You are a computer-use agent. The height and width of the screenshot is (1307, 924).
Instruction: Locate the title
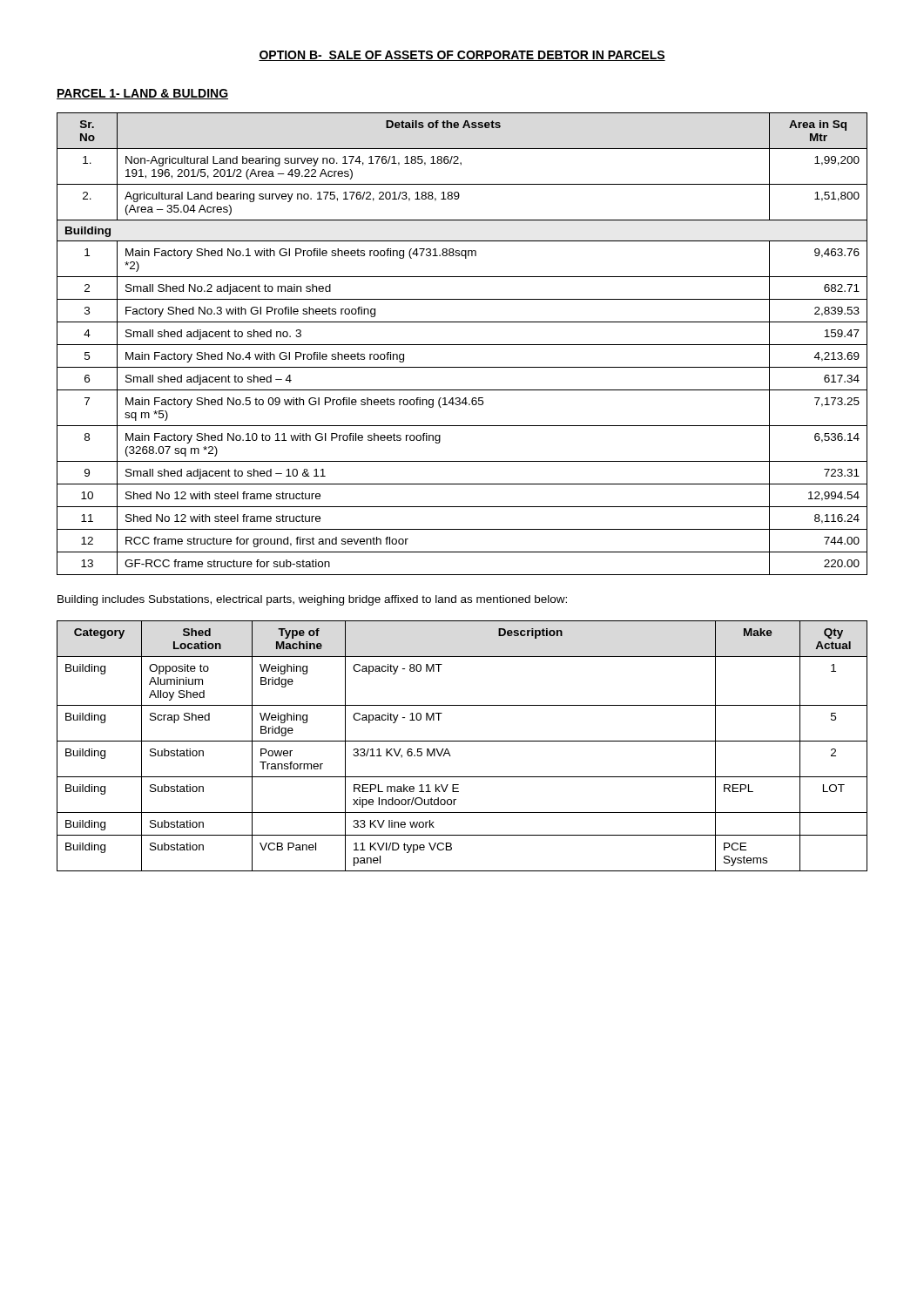pyautogui.click(x=462, y=55)
